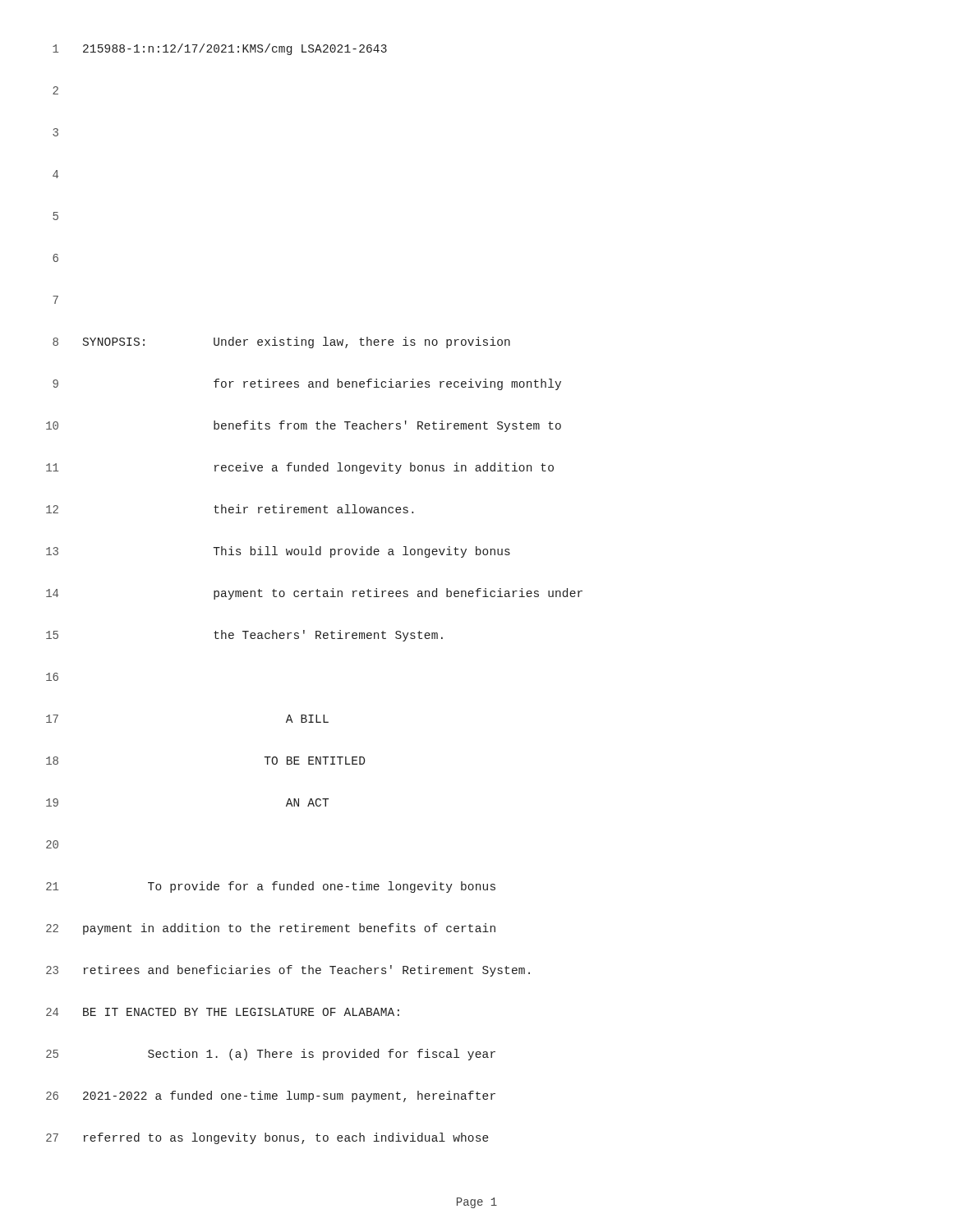Find "19 AN ACT" on this page
The height and width of the screenshot is (1232, 953).
coord(49,802)
